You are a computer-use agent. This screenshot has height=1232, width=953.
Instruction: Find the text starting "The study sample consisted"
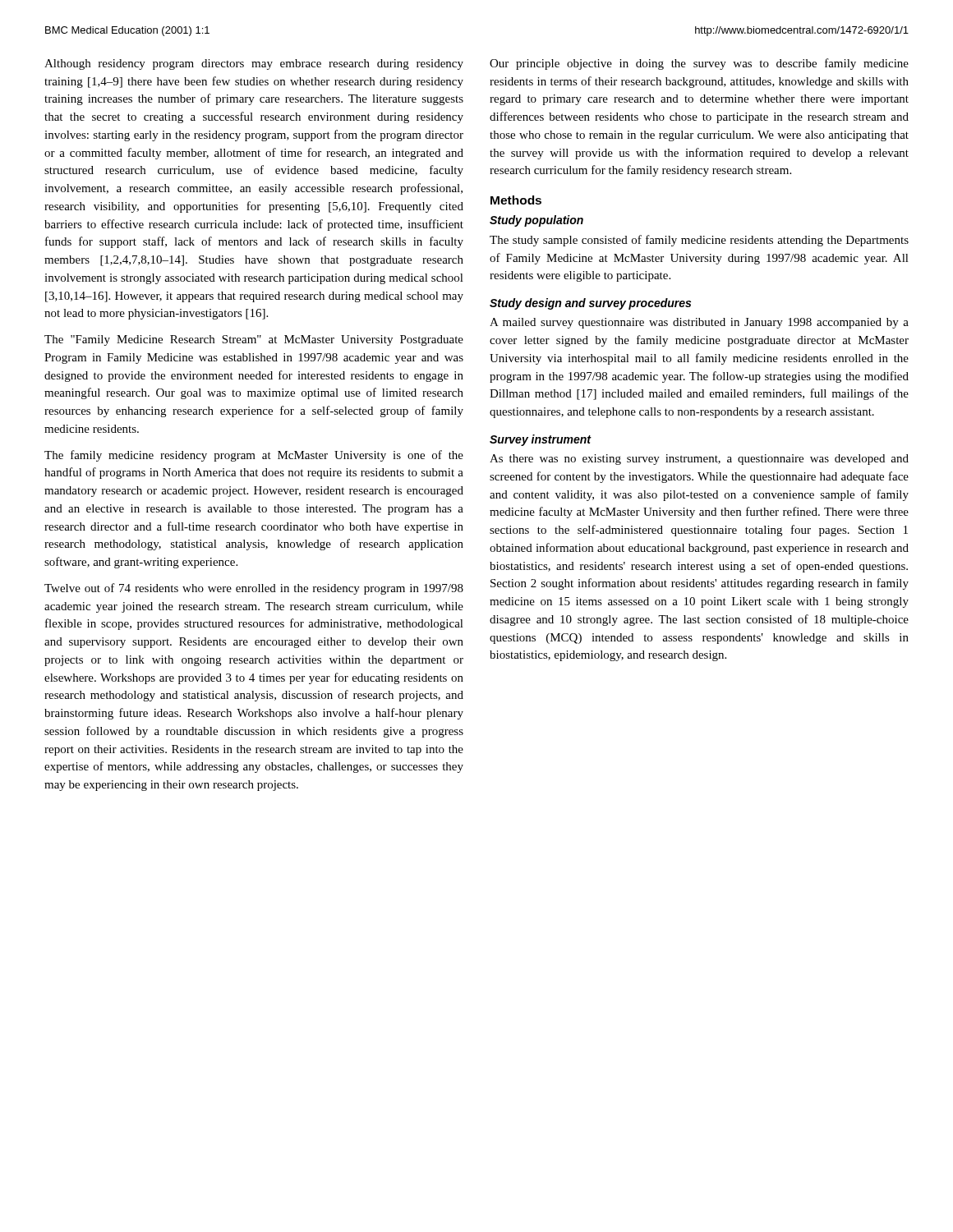click(x=699, y=258)
